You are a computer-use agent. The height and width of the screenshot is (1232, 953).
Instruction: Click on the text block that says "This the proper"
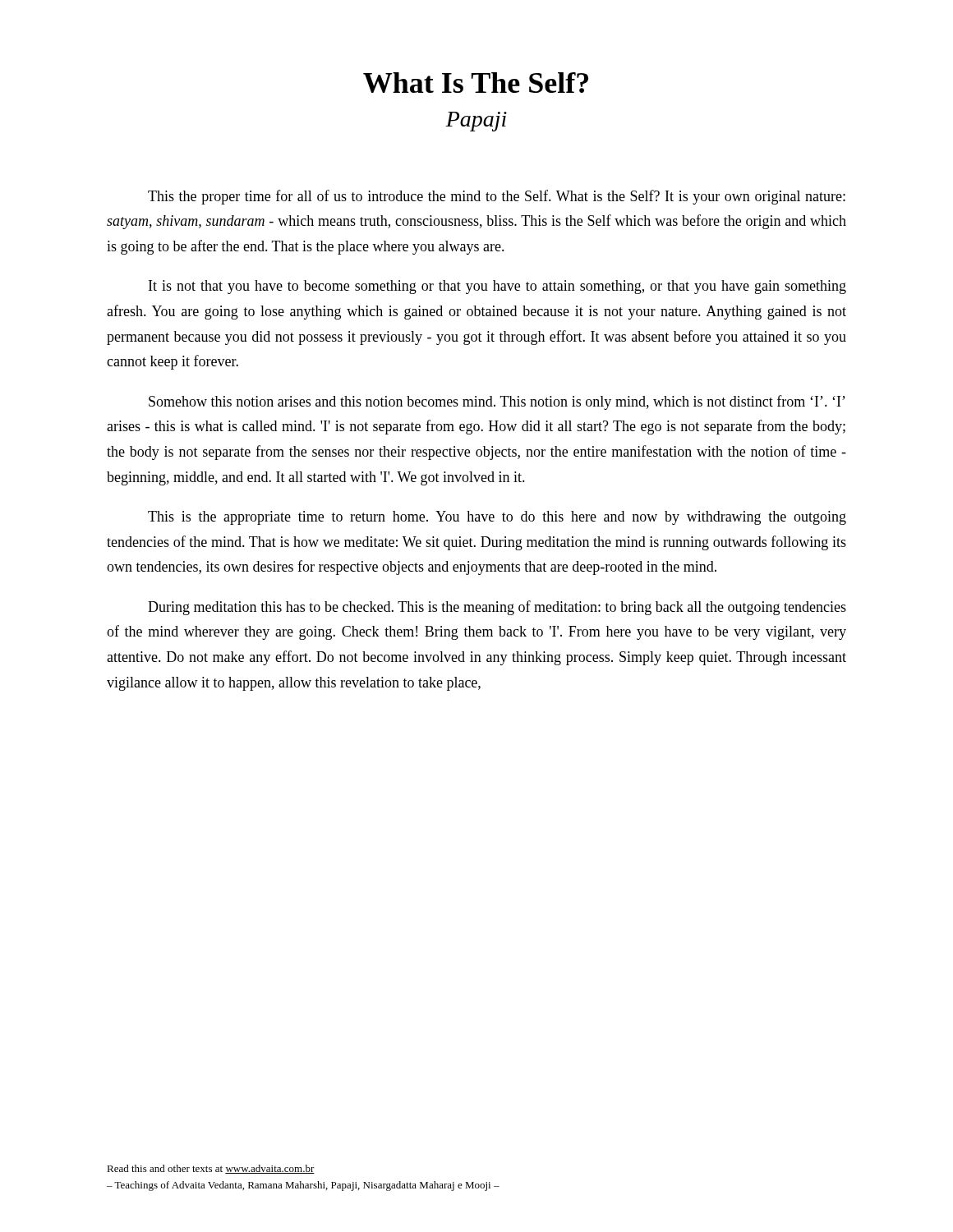[x=476, y=221]
